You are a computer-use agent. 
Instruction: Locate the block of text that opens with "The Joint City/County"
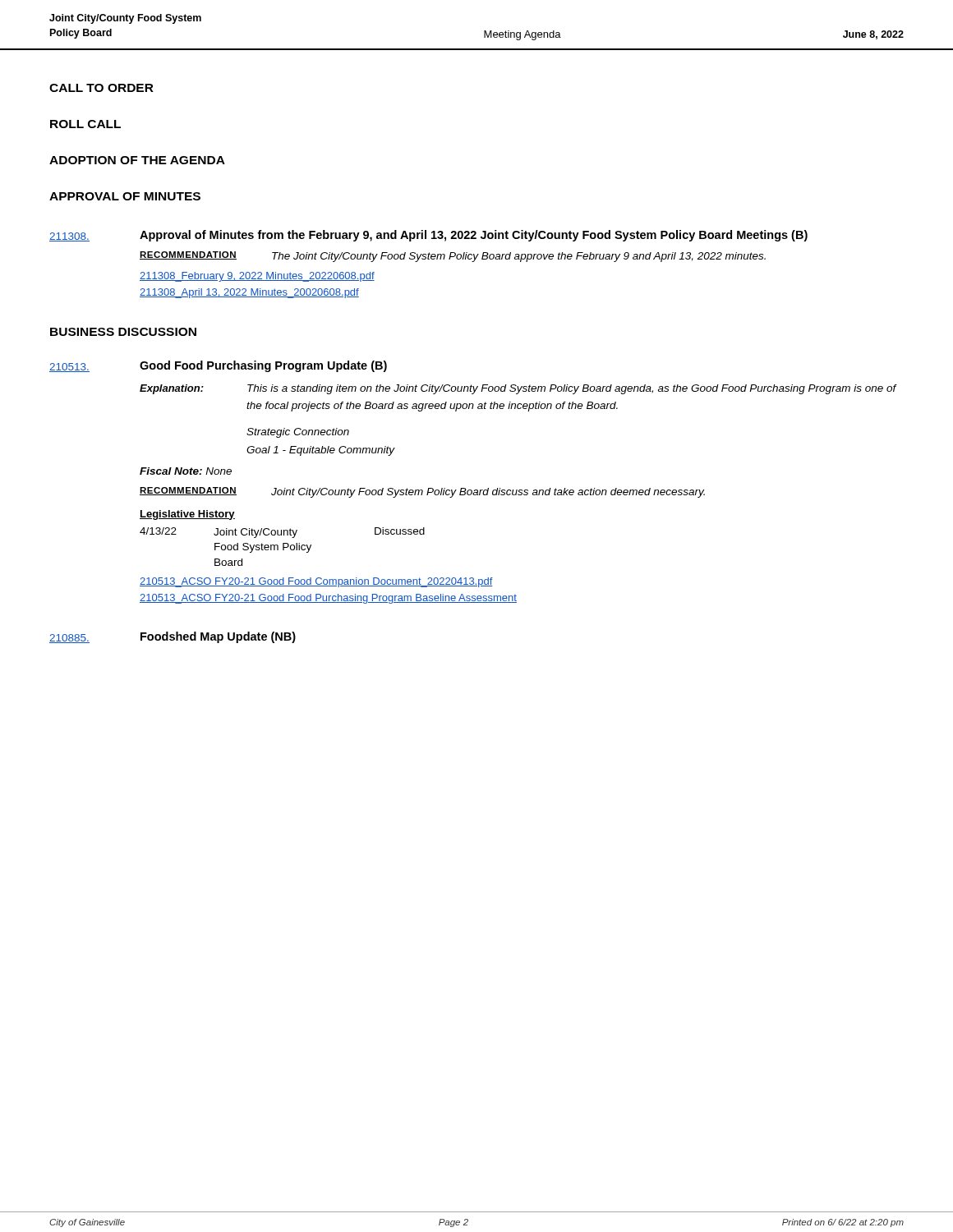click(519, 256)
